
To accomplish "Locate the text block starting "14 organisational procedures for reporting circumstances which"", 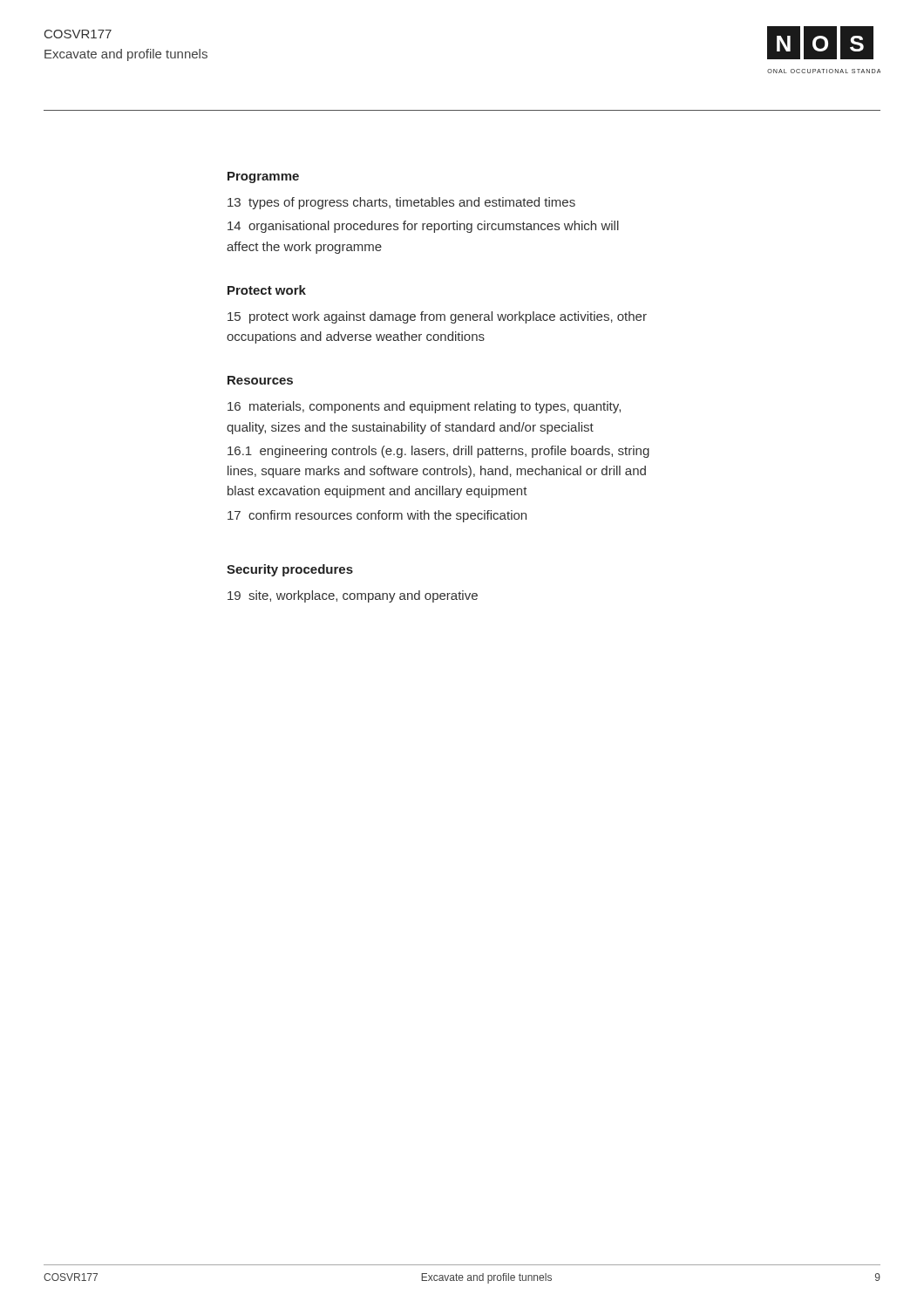I will (x=423, y=236).
